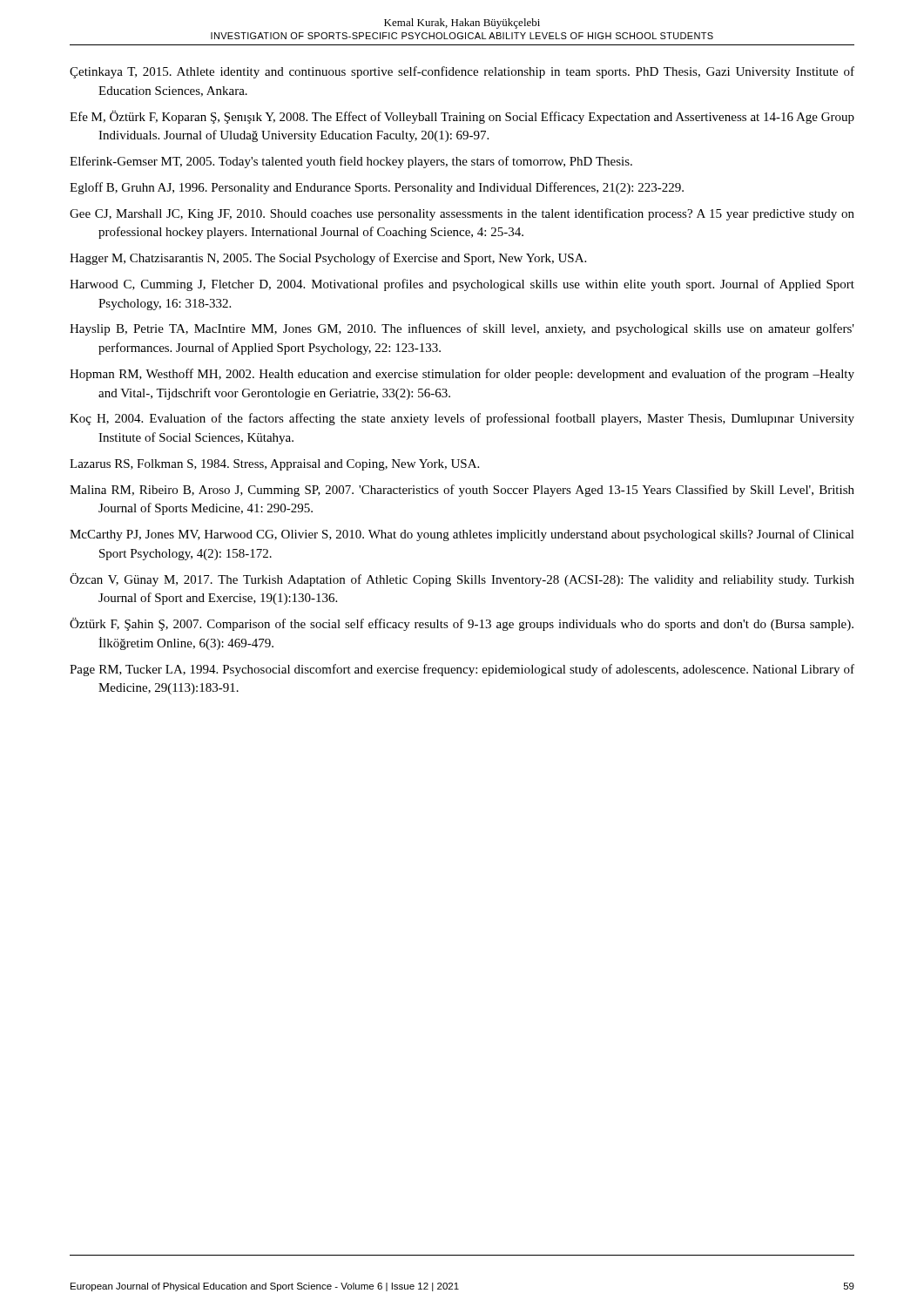
Task: Locate the list item containing "Hayslip B, Petrie TA,"
Action: 462,338
